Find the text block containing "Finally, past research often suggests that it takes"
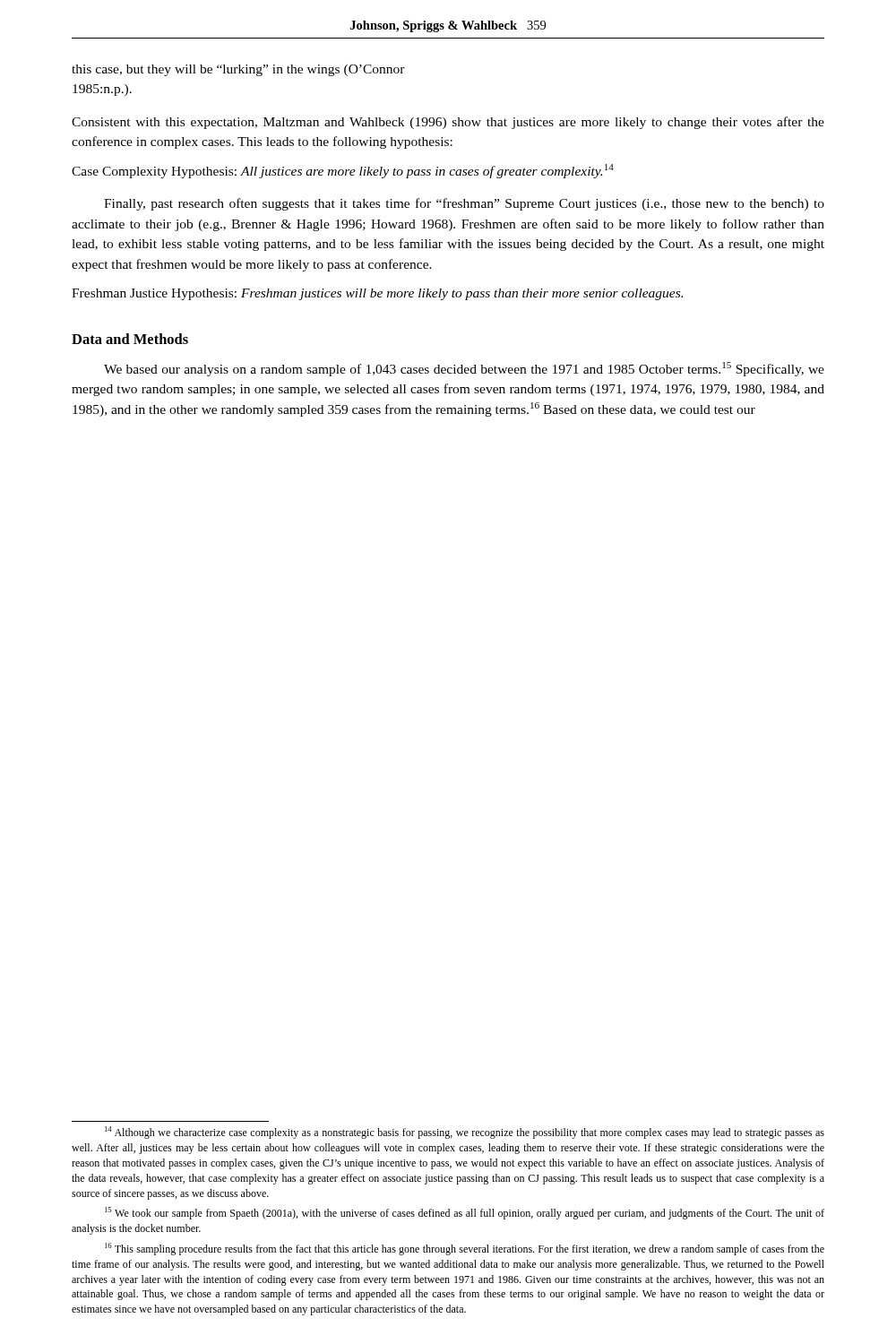The image size is (896, 1344). point(448,233)
